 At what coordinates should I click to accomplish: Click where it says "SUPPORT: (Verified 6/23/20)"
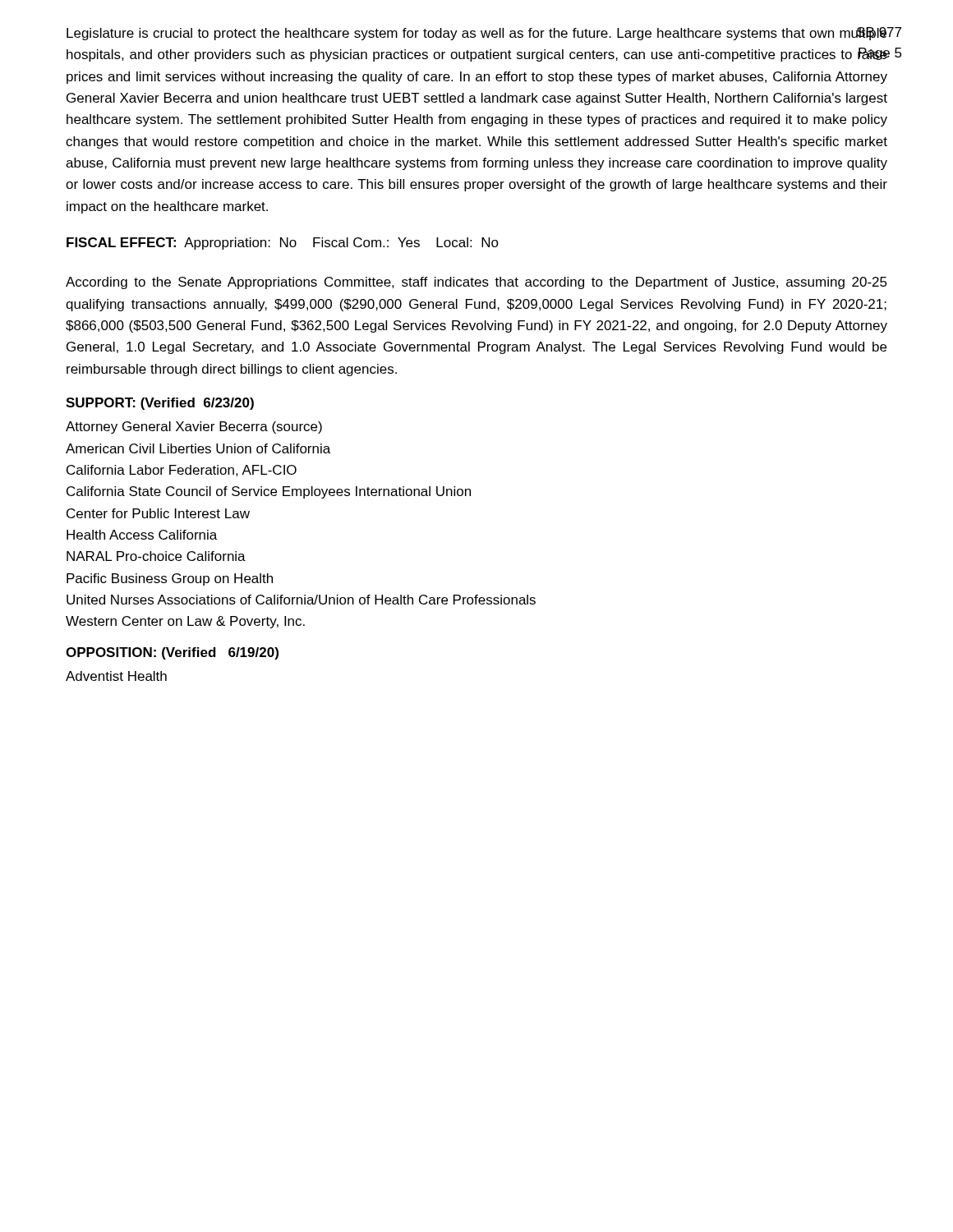pos(160,403)
